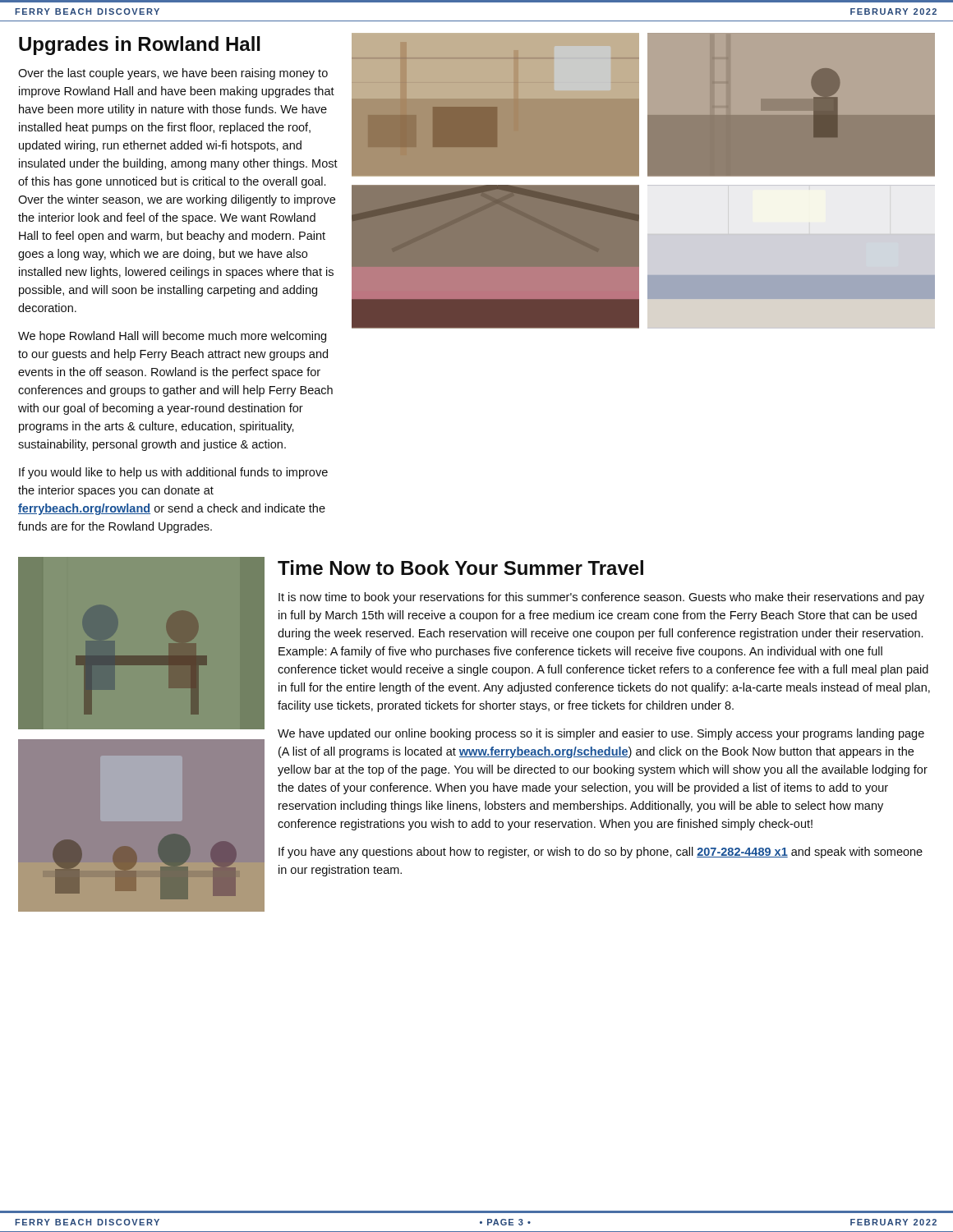Select the element starting "If you would like to help"
This screenshot has height=1232, width=953.
click(173, 500)
